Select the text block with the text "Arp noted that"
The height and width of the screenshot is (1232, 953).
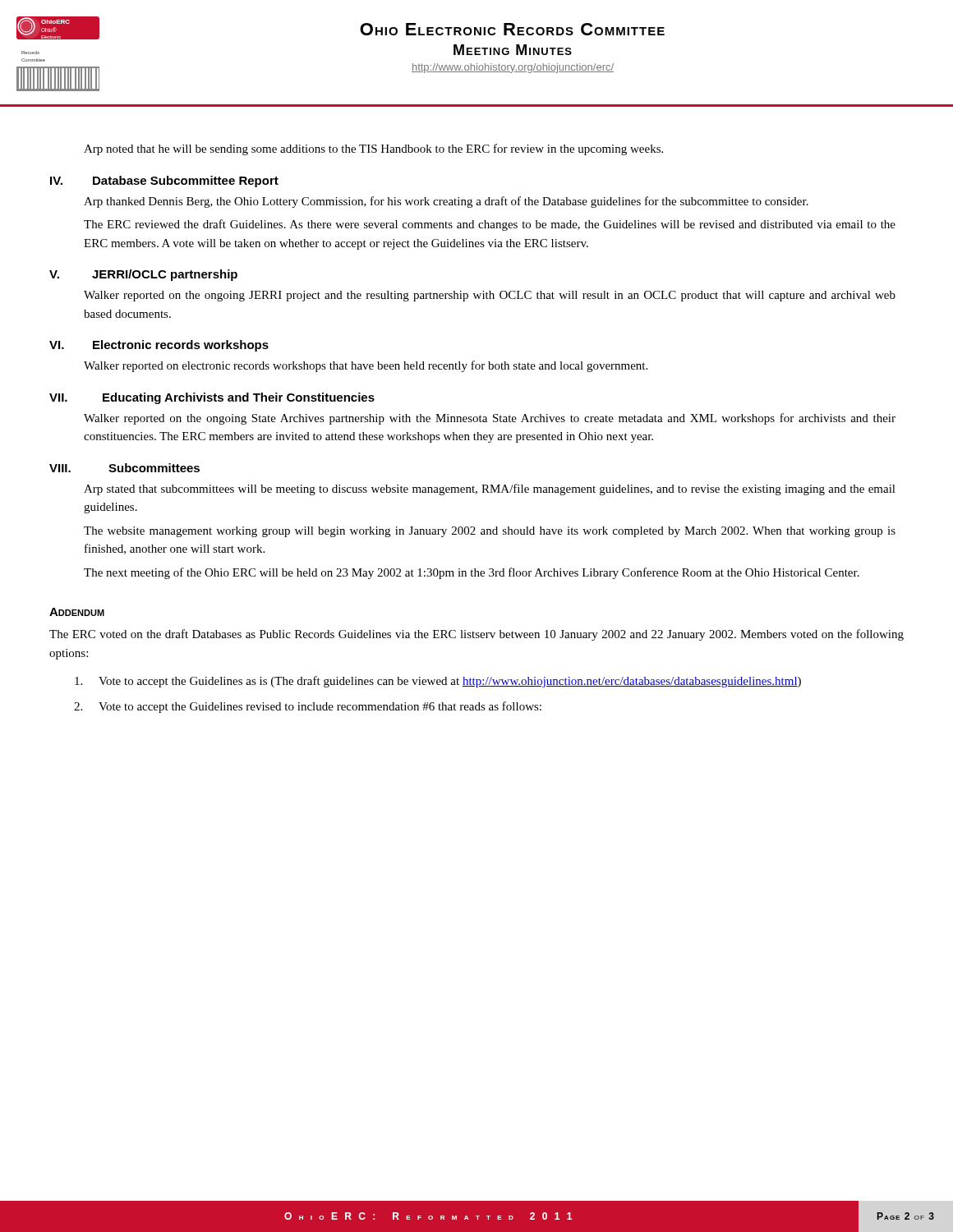click(374, 149)
